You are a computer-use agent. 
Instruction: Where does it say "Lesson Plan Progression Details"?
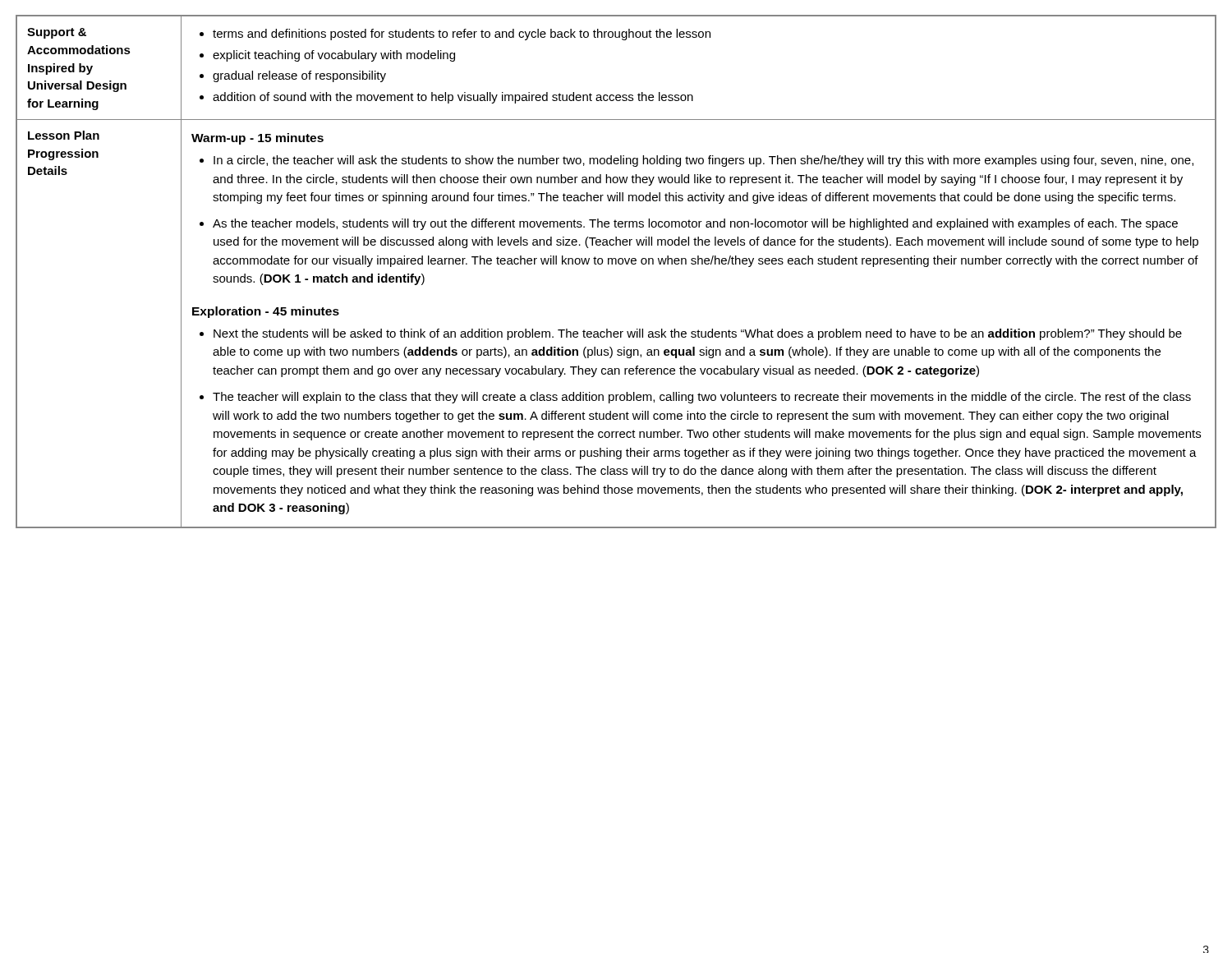pyautogui.click(x=63, y=153)
